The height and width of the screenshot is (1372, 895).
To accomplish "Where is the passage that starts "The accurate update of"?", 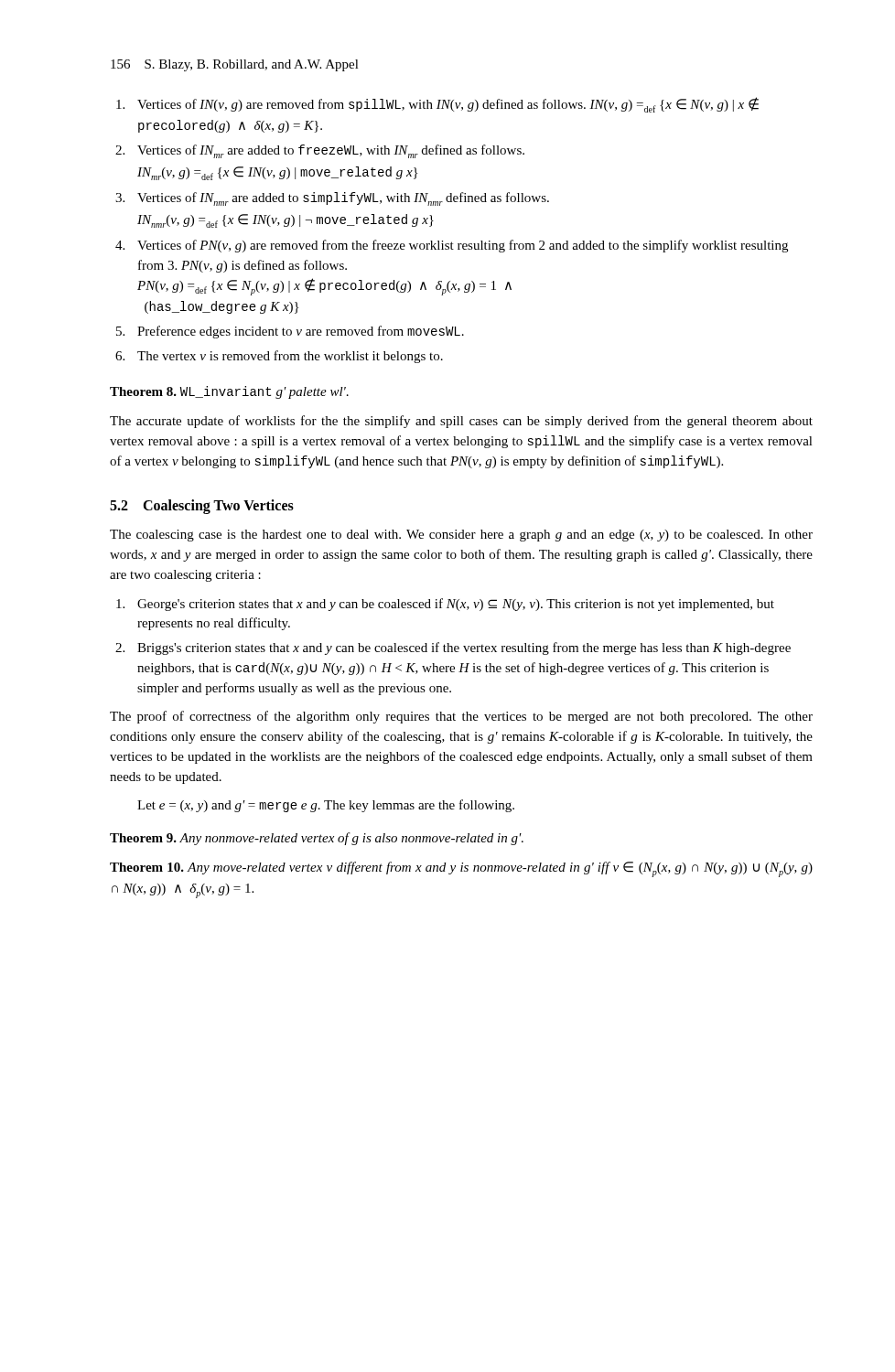I will click(x=461, y=441).
